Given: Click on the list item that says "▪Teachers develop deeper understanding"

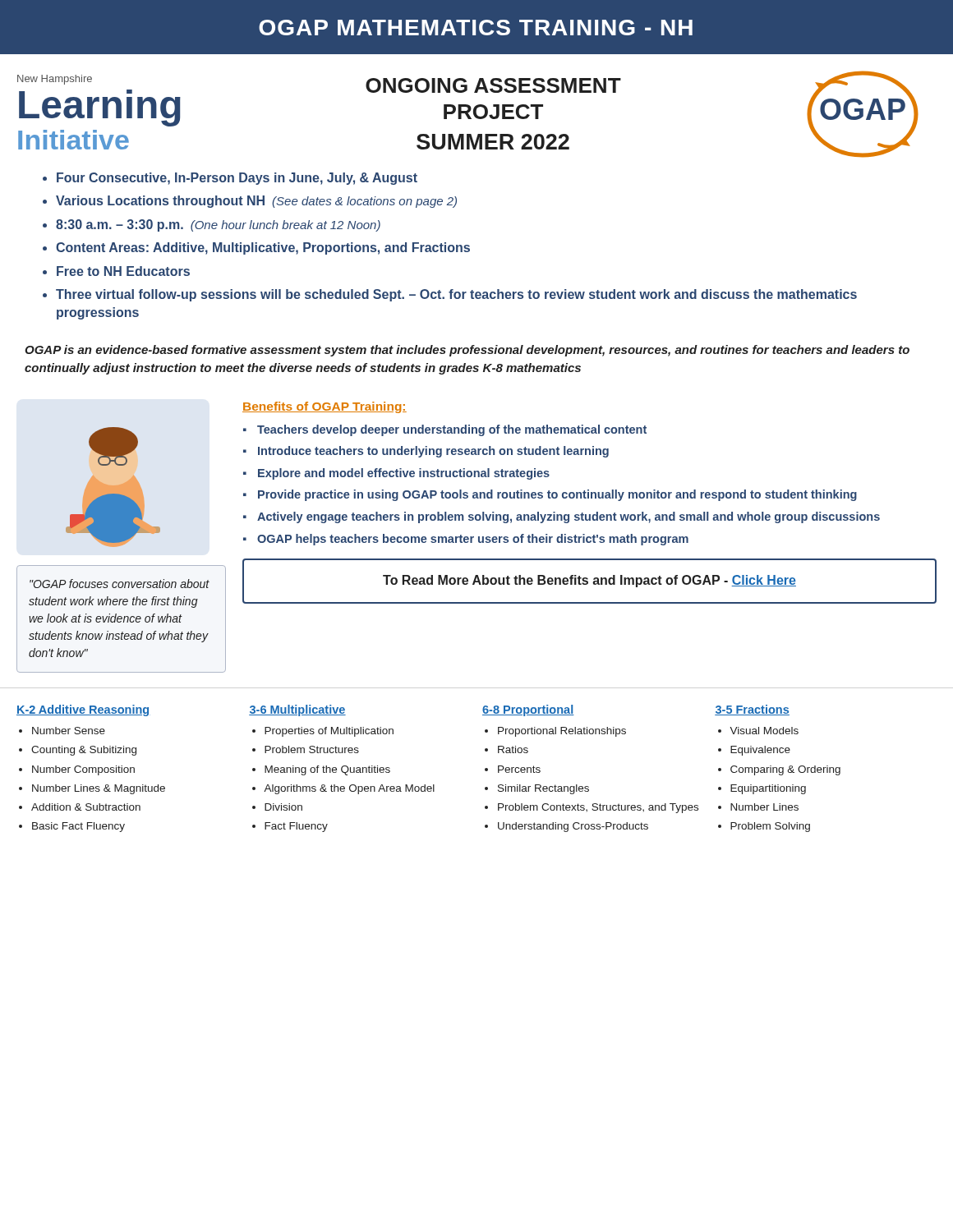Looking at the screenshot, I should pos(445,430).
